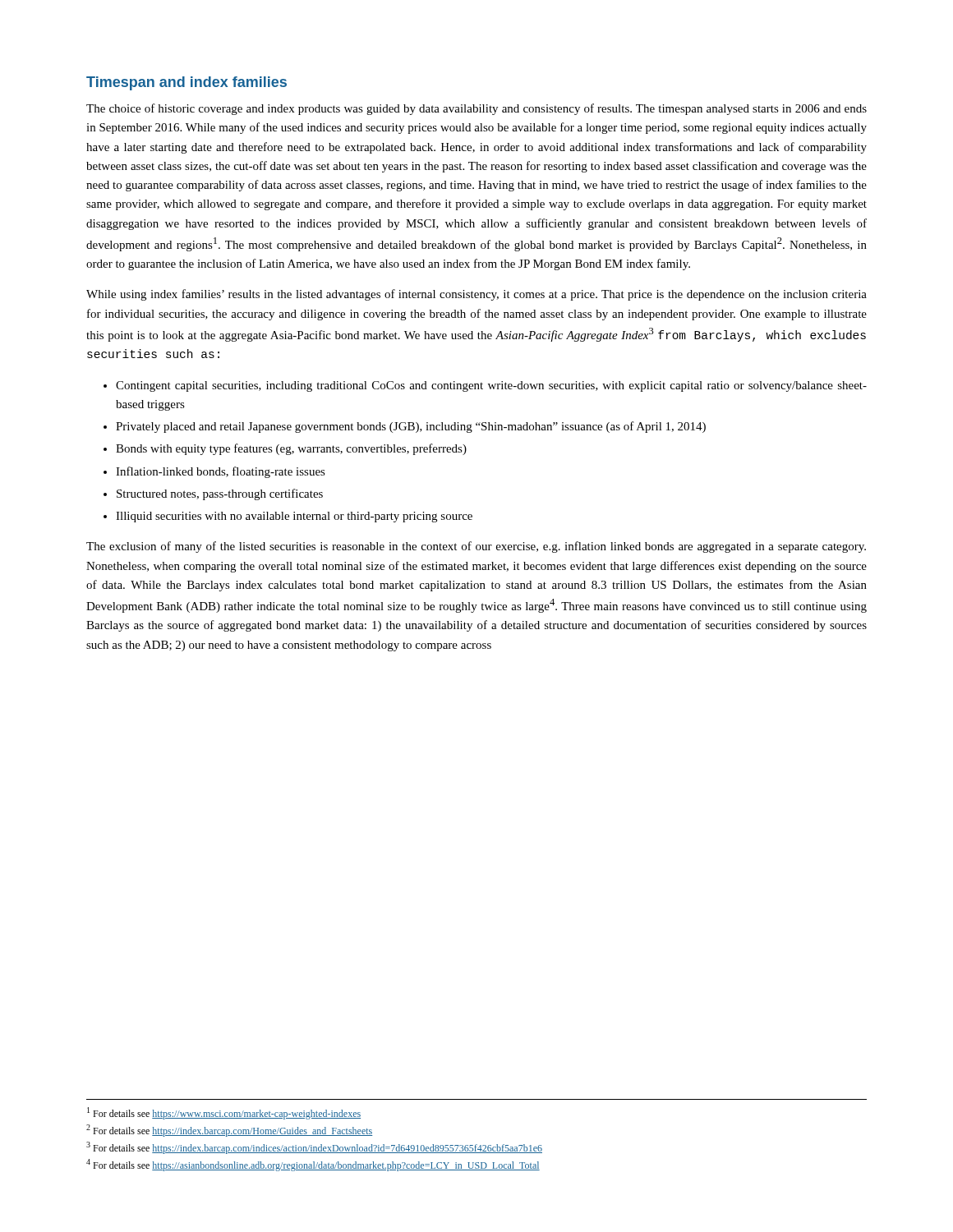Click on the footnote containing "1 For details see https://www.msci.com/market-cap-weighted-indexes"

[224, 1112]
